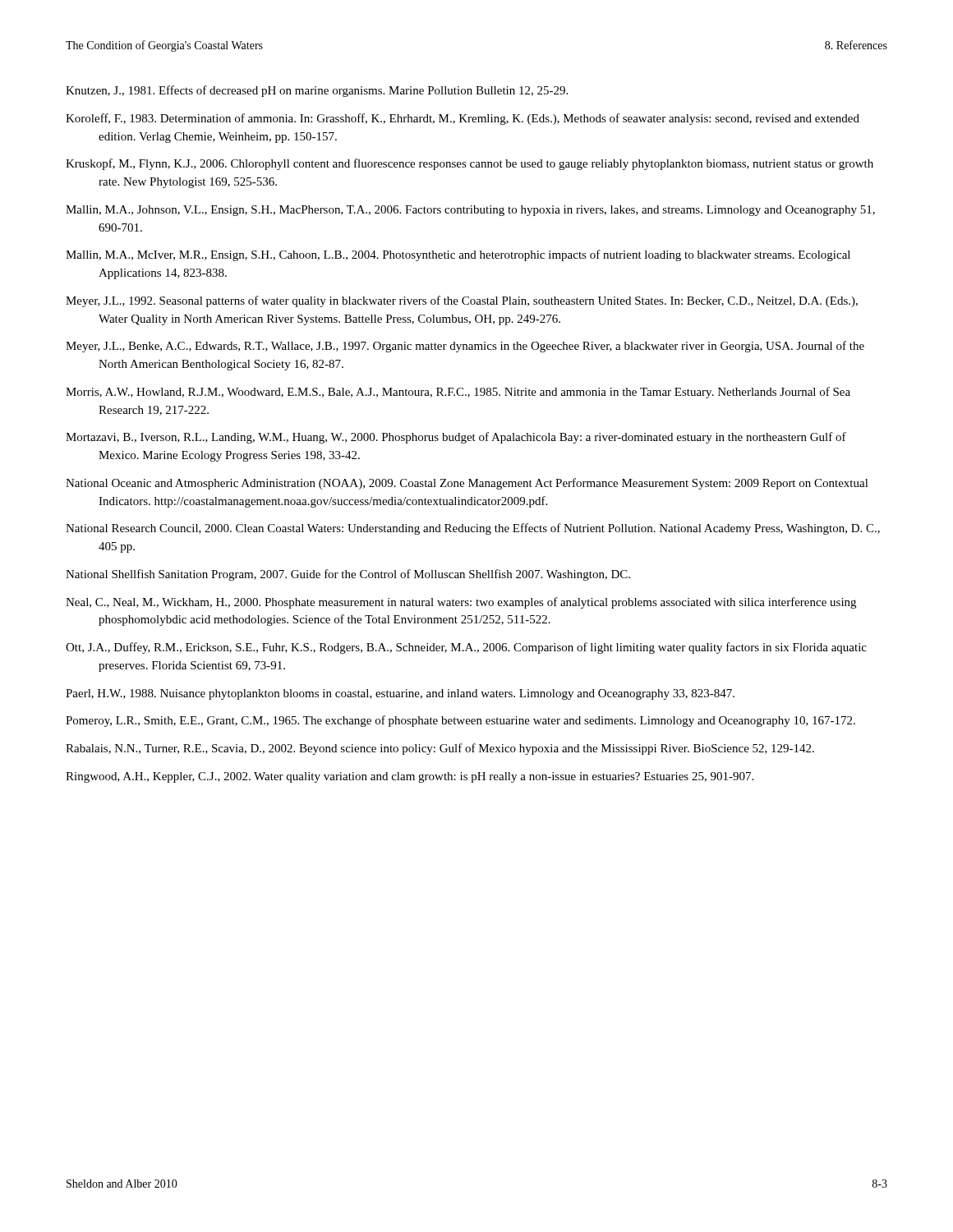This screenshot has height=1232, width=953.
Task: Locate the list item that reads "Meyer, J.L., 1992. Seasonal patterns of water"
Action: (462, 309)
